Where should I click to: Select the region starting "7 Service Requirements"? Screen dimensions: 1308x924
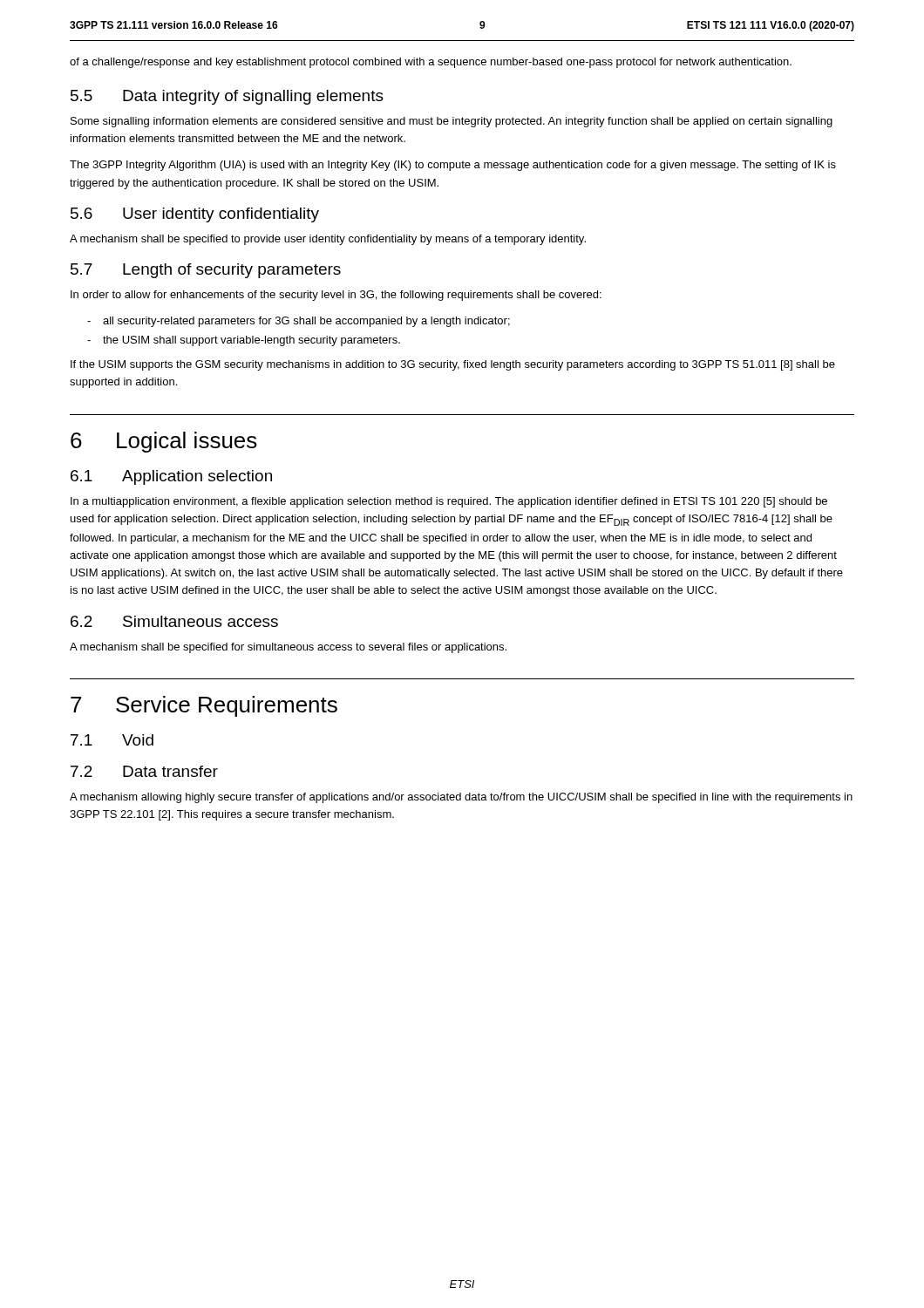click(x=204, y=705)
